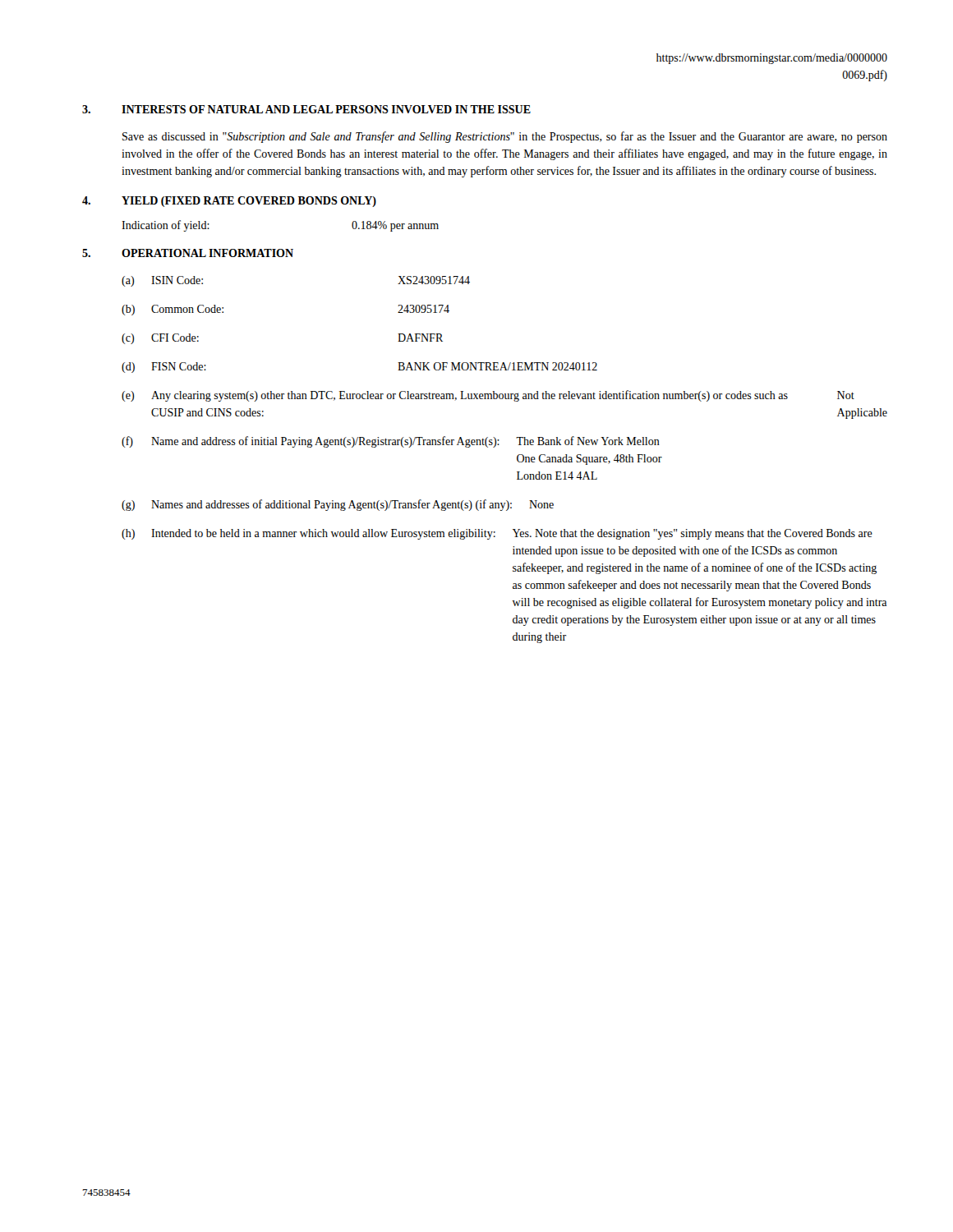Click on the passage starting "3. INTERESTS OF"
This screenshot has height=1232, width=953.
point(306,110)
